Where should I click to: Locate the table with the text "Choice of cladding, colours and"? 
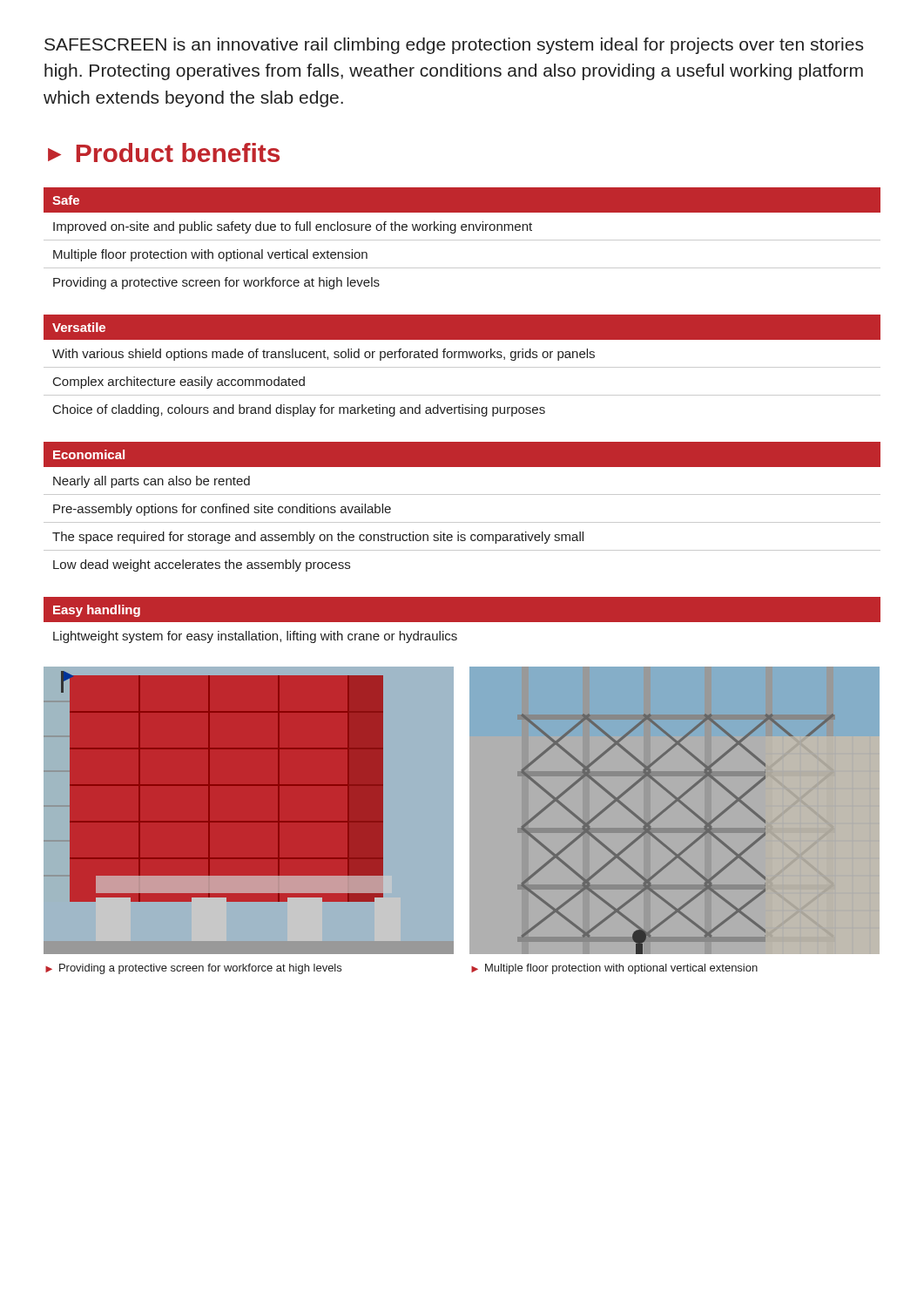pos(462,369)
